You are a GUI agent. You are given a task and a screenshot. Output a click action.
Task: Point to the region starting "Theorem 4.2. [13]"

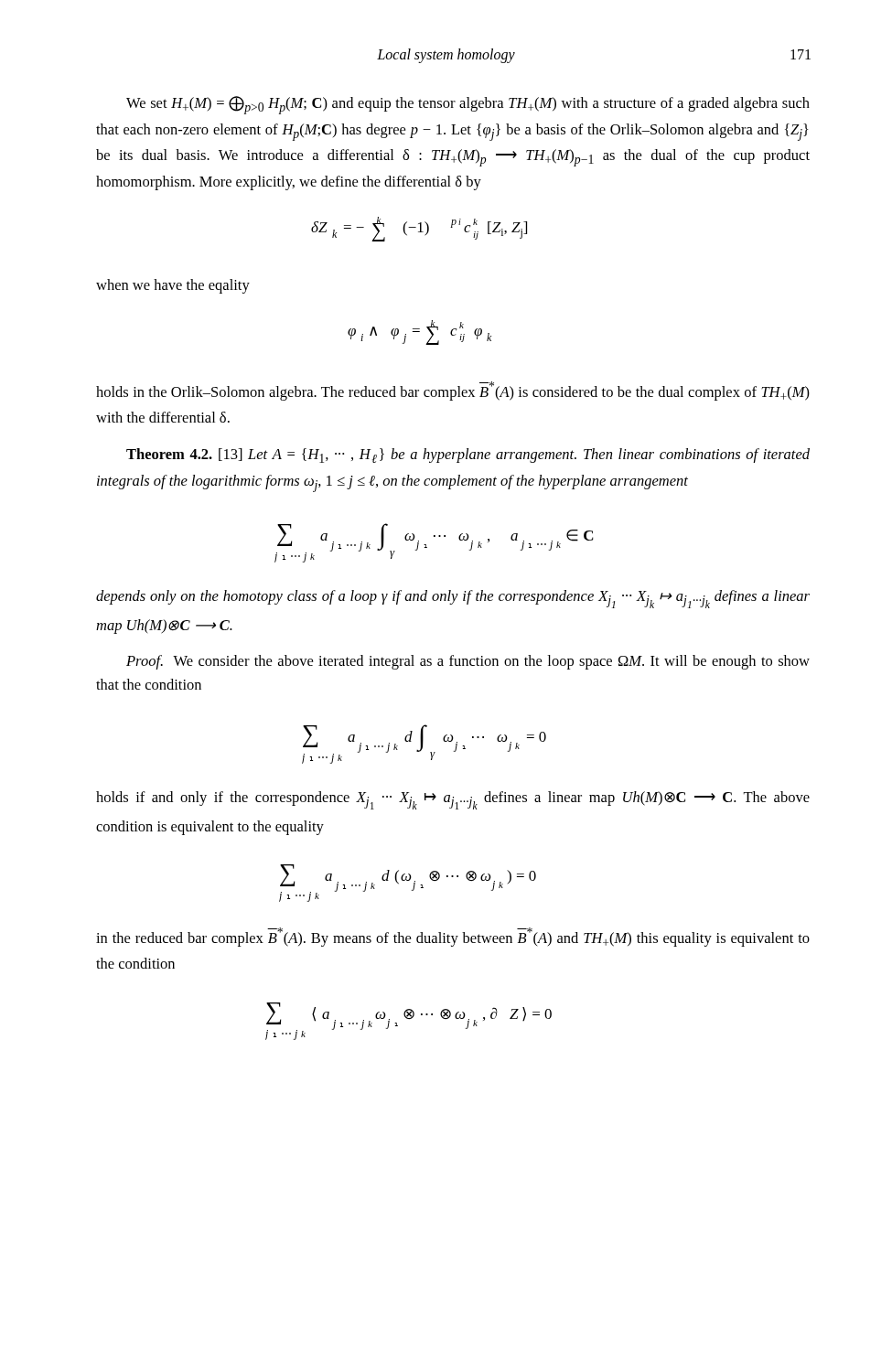pos(453,469)
